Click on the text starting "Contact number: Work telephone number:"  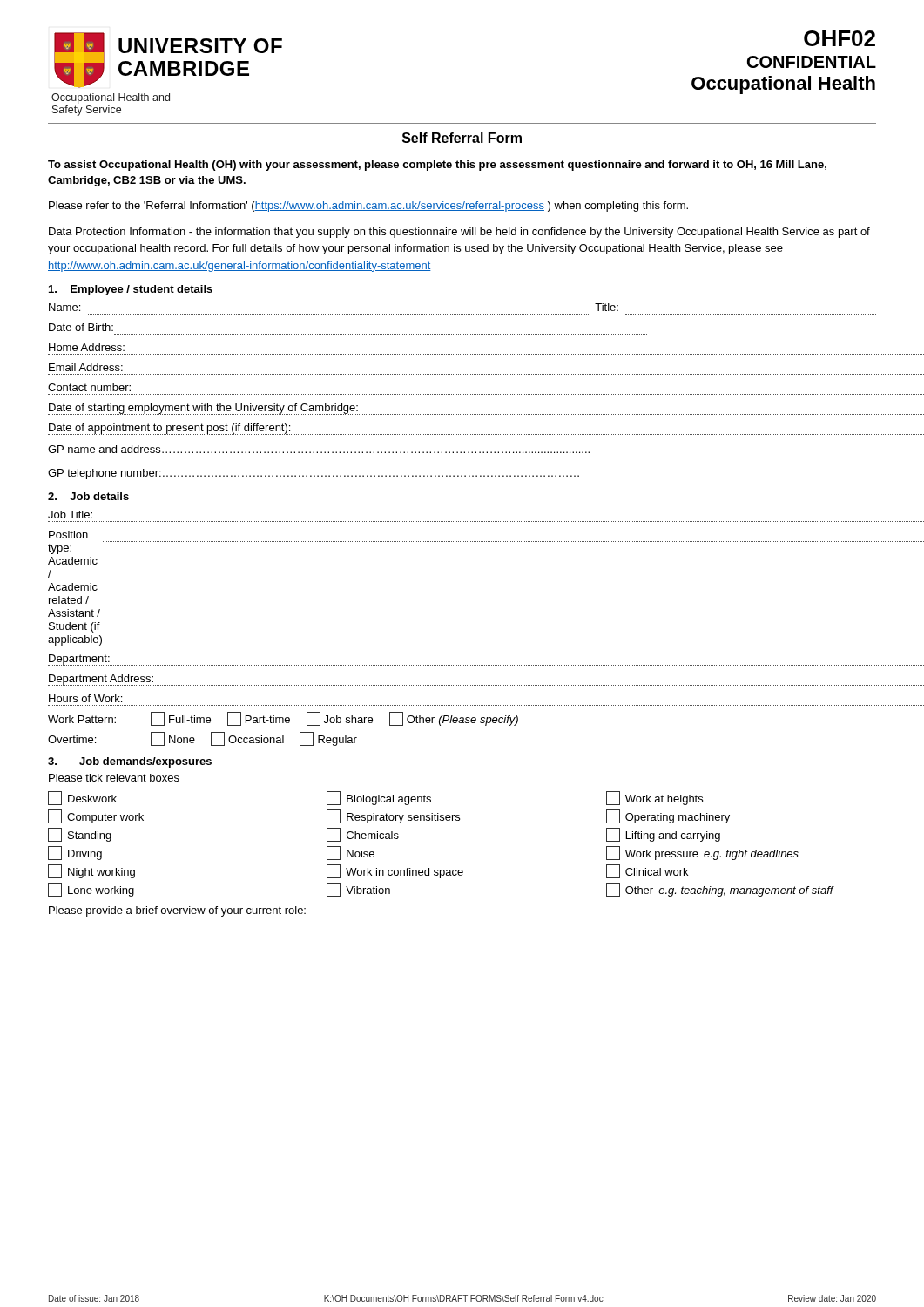tap(462, 388)
